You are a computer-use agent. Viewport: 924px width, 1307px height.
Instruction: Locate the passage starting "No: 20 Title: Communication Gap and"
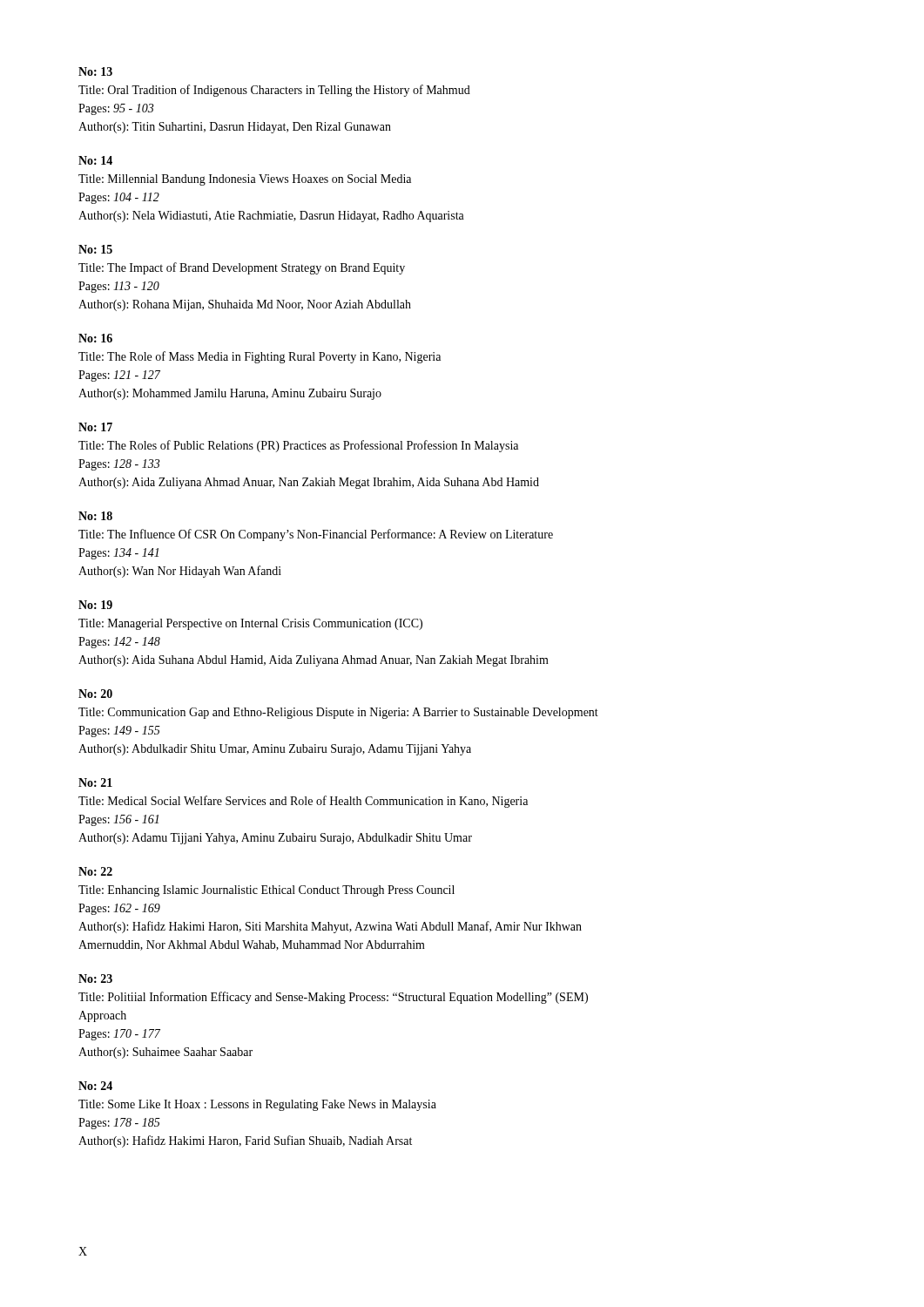435,721
